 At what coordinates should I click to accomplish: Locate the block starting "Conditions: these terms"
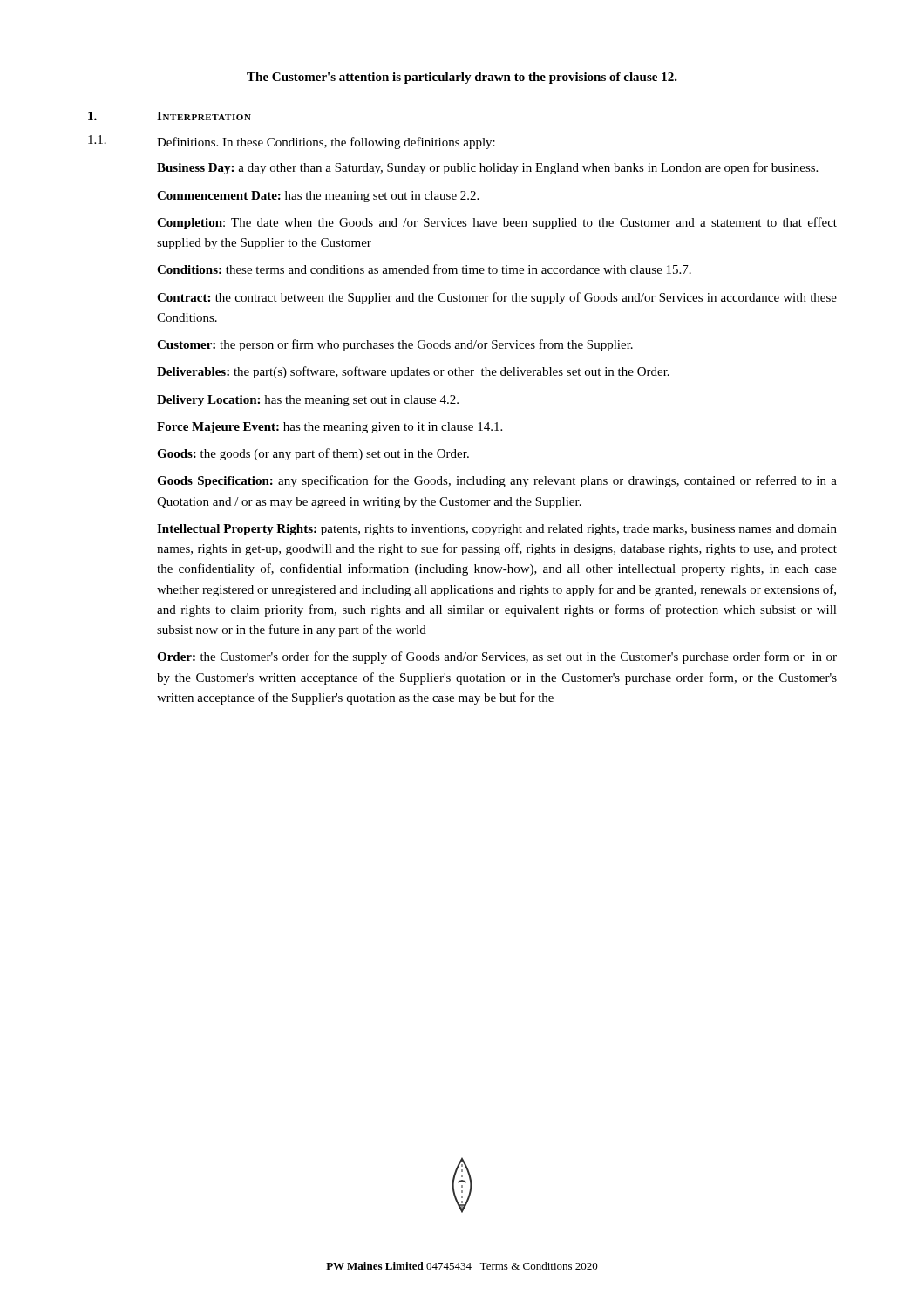(x=424, y=270)
